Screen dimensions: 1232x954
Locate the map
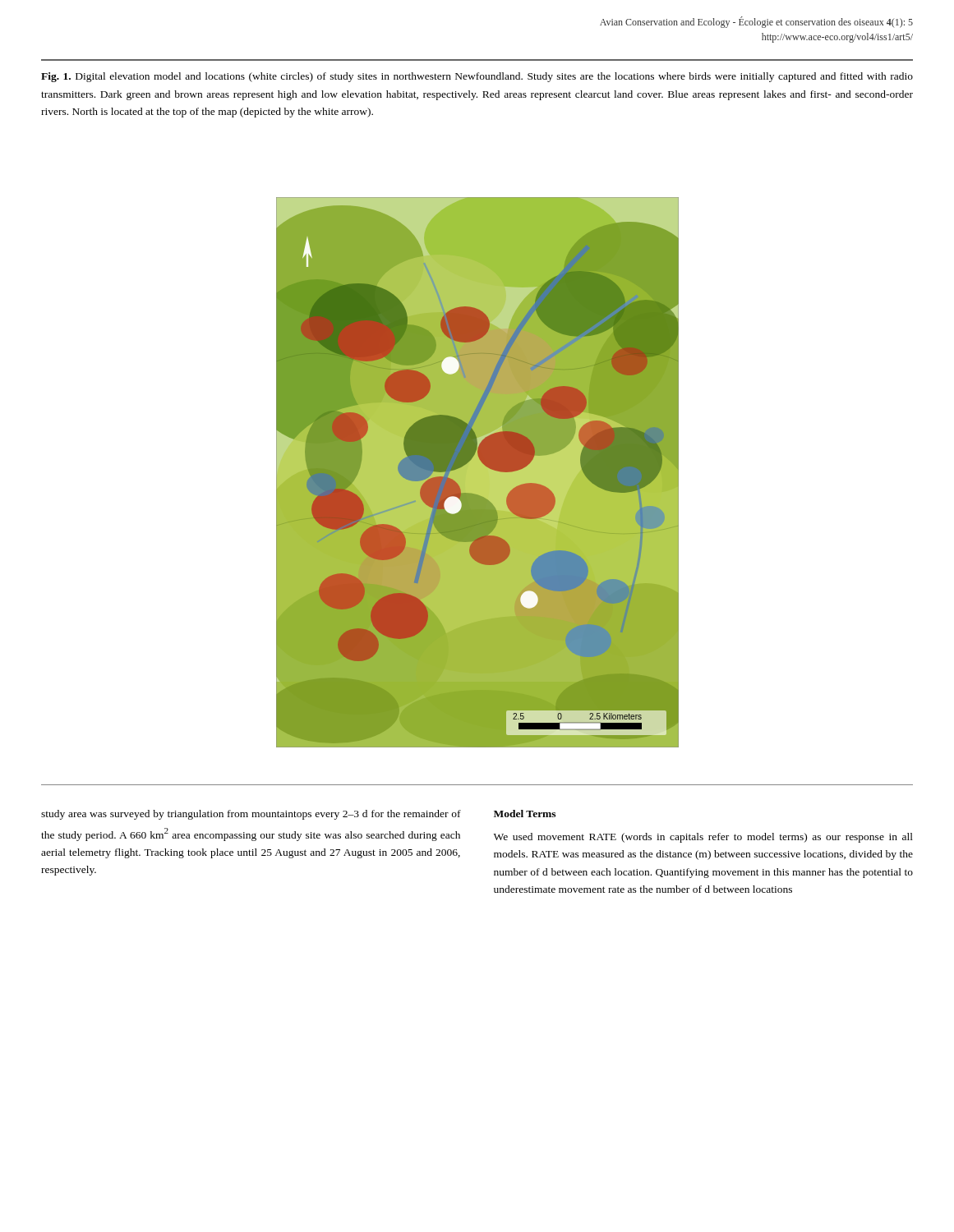pos(477,472)
